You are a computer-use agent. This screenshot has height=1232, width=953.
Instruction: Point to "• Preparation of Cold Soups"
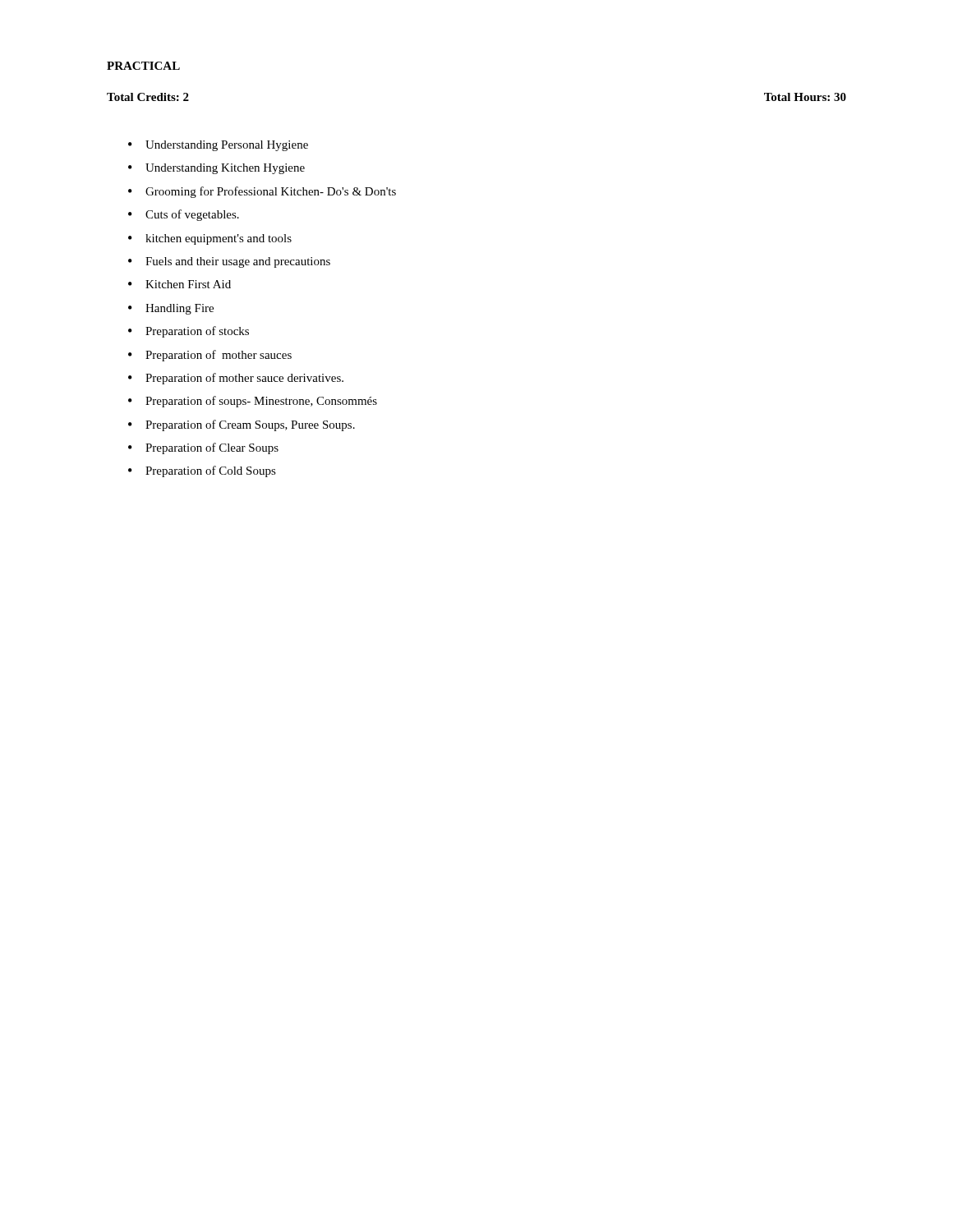[262, 472]
